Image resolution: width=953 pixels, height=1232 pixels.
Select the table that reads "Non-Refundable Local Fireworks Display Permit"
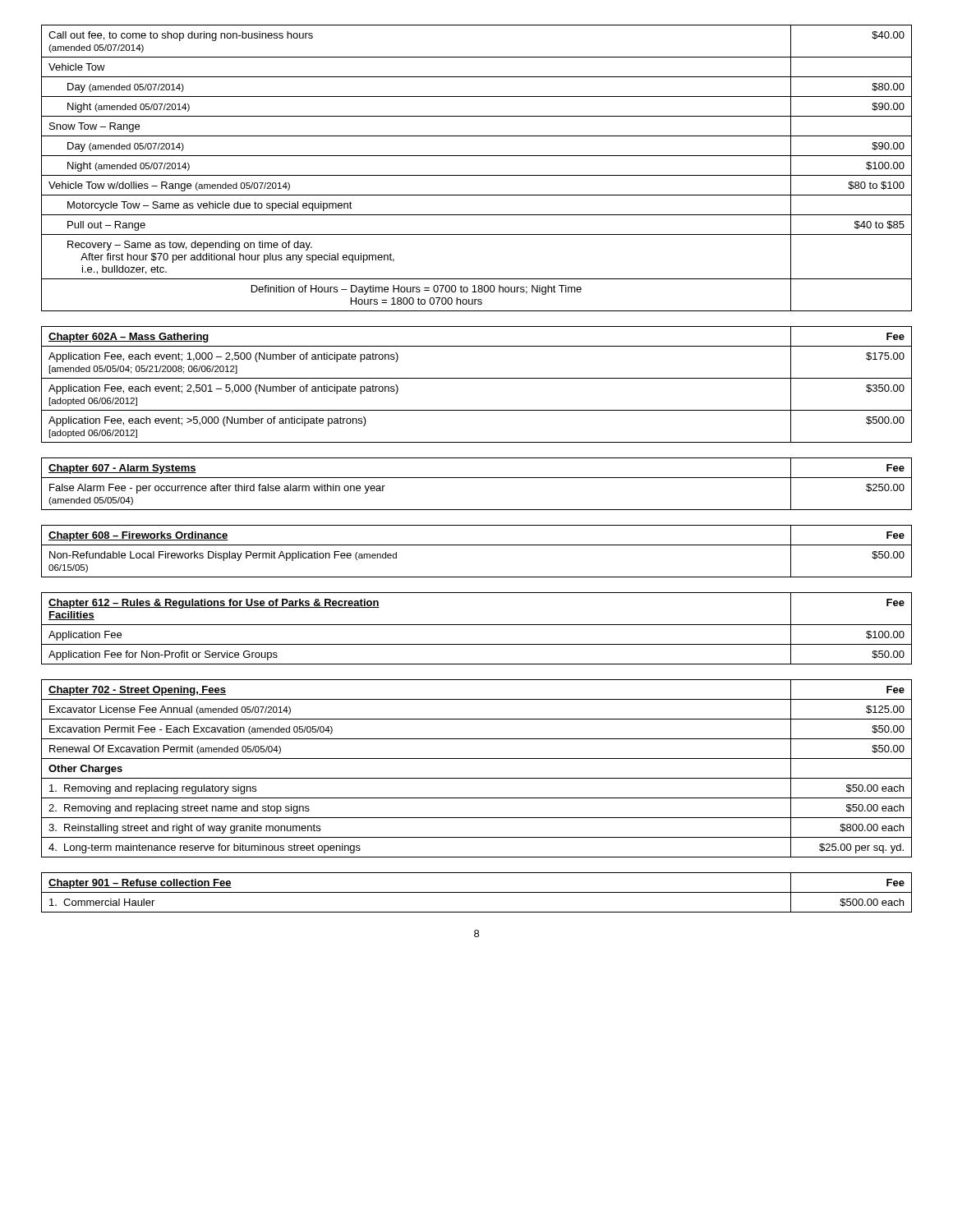[476, 551]
